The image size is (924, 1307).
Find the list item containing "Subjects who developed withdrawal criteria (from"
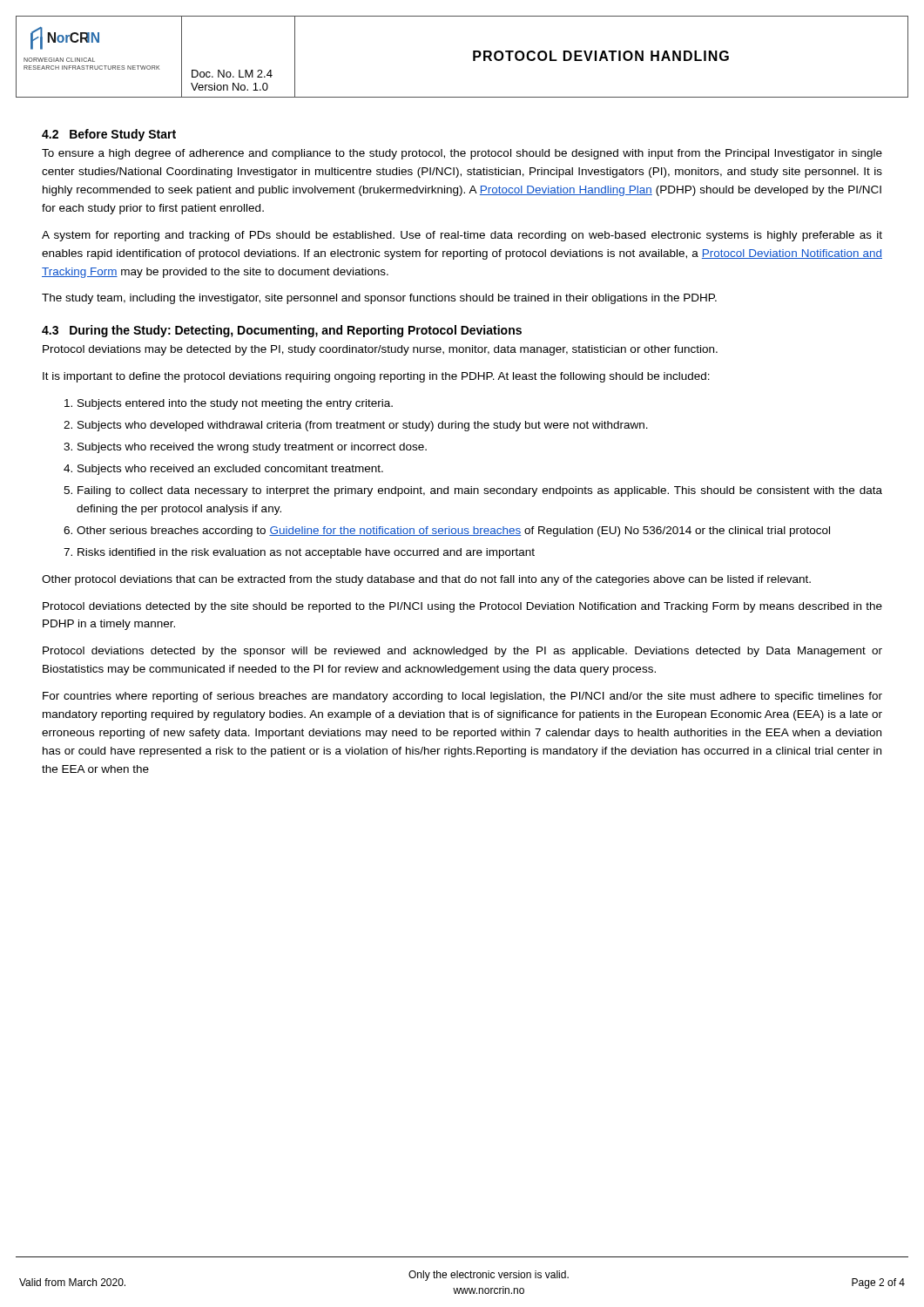click(x=363, y=425)
